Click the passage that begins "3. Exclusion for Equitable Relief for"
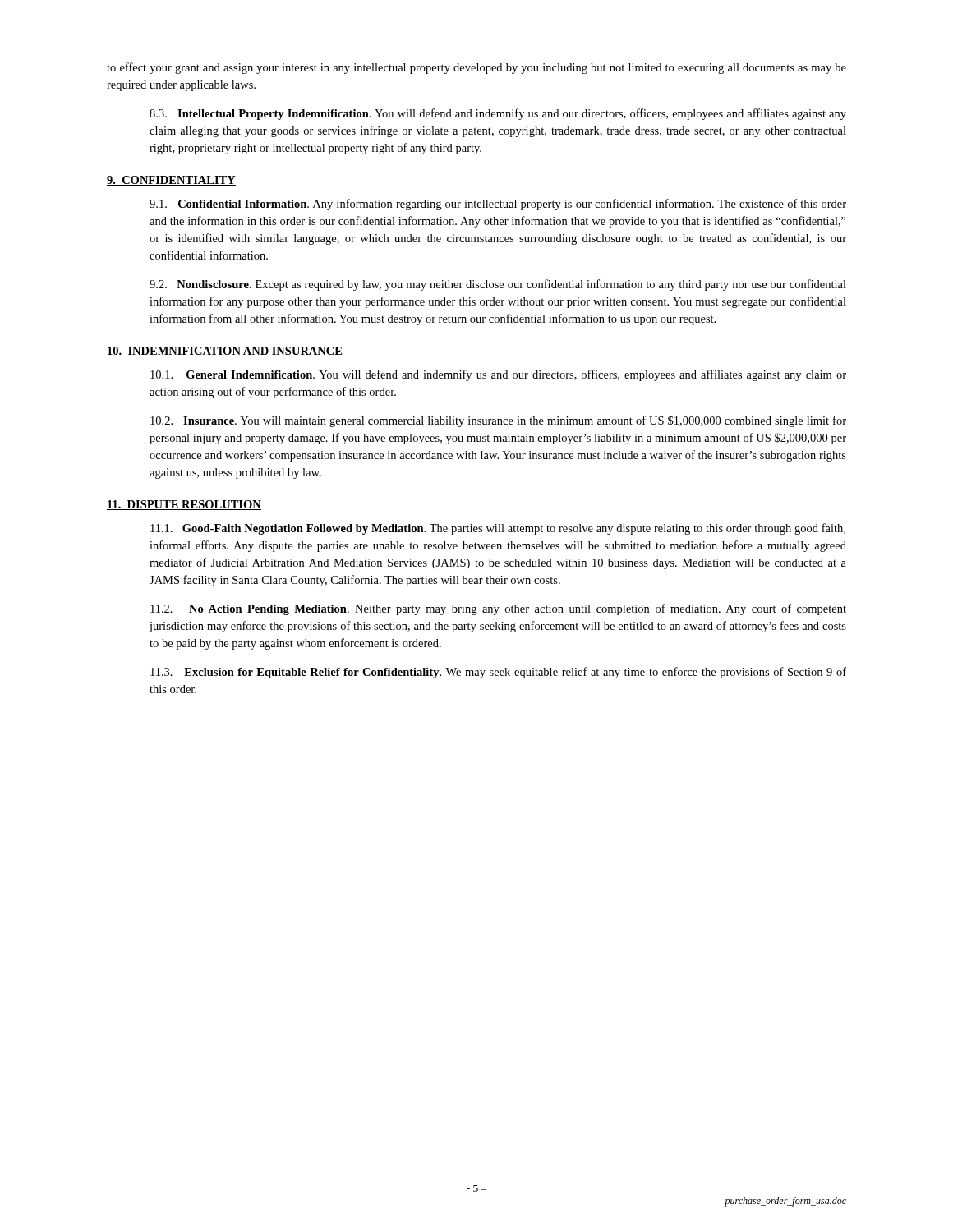953x1232 pixels. [498, 681]
